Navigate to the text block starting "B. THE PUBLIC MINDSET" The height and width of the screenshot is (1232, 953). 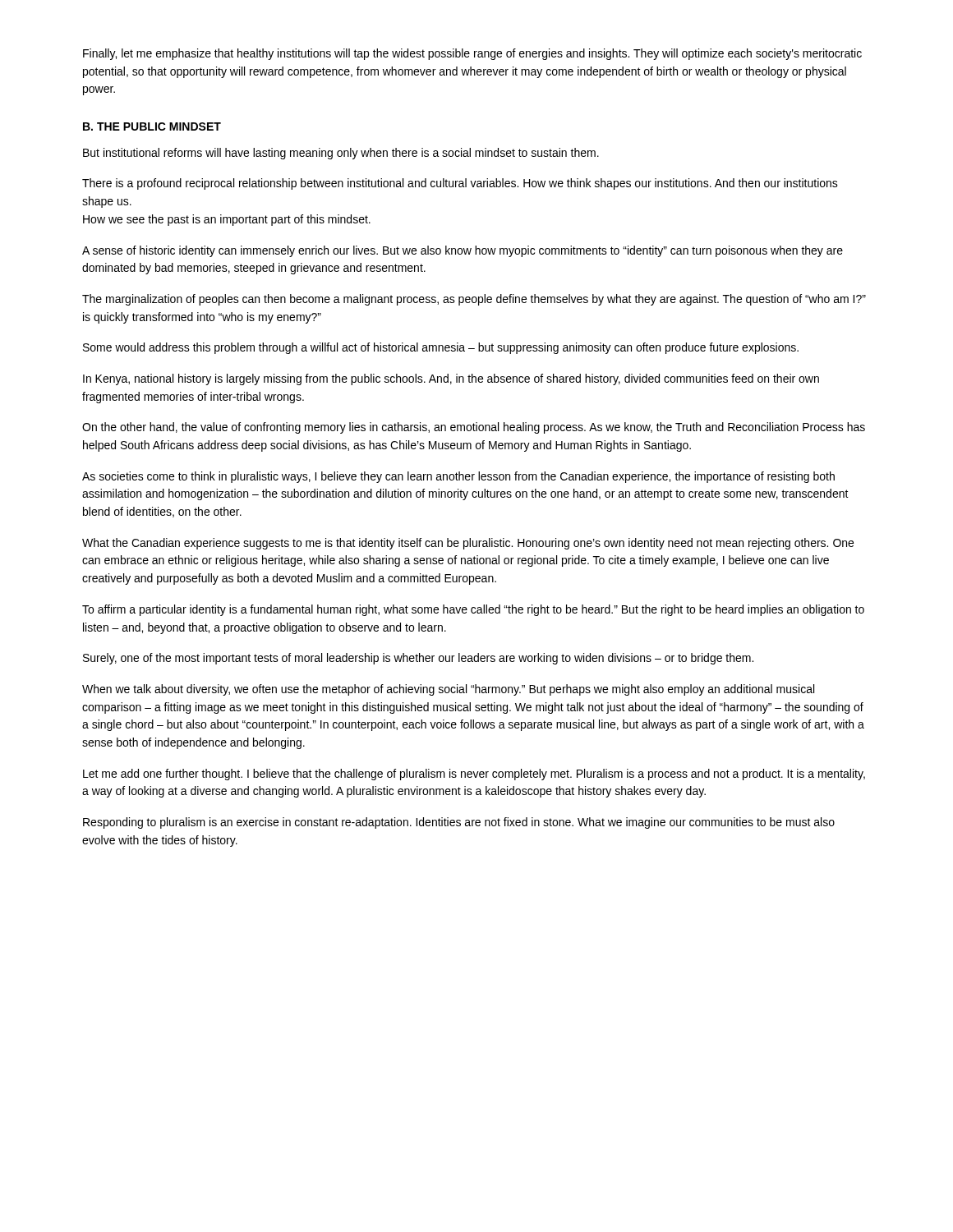coord(151,127)
